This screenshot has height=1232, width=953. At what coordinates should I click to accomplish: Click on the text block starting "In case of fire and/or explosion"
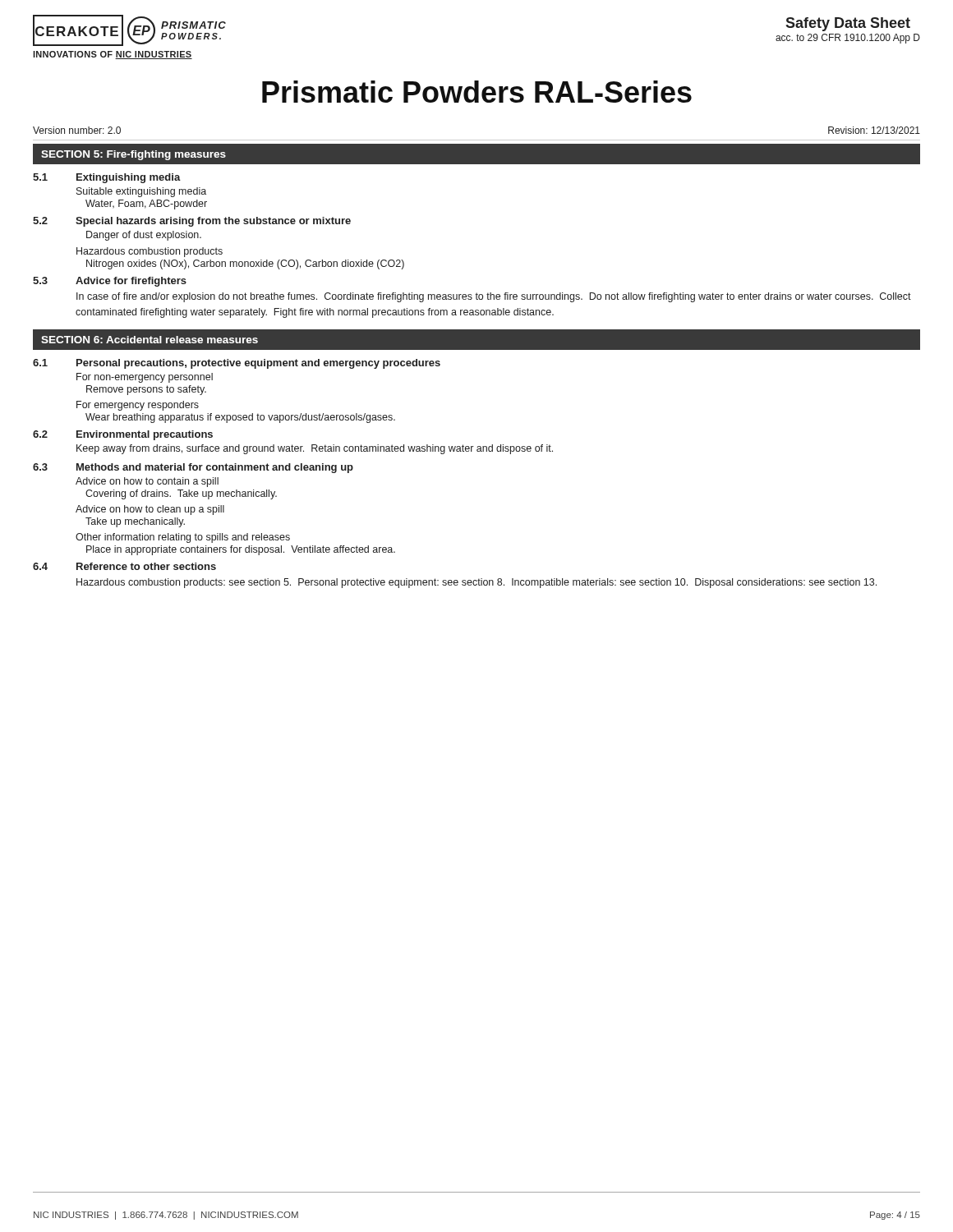pos(493,304)
